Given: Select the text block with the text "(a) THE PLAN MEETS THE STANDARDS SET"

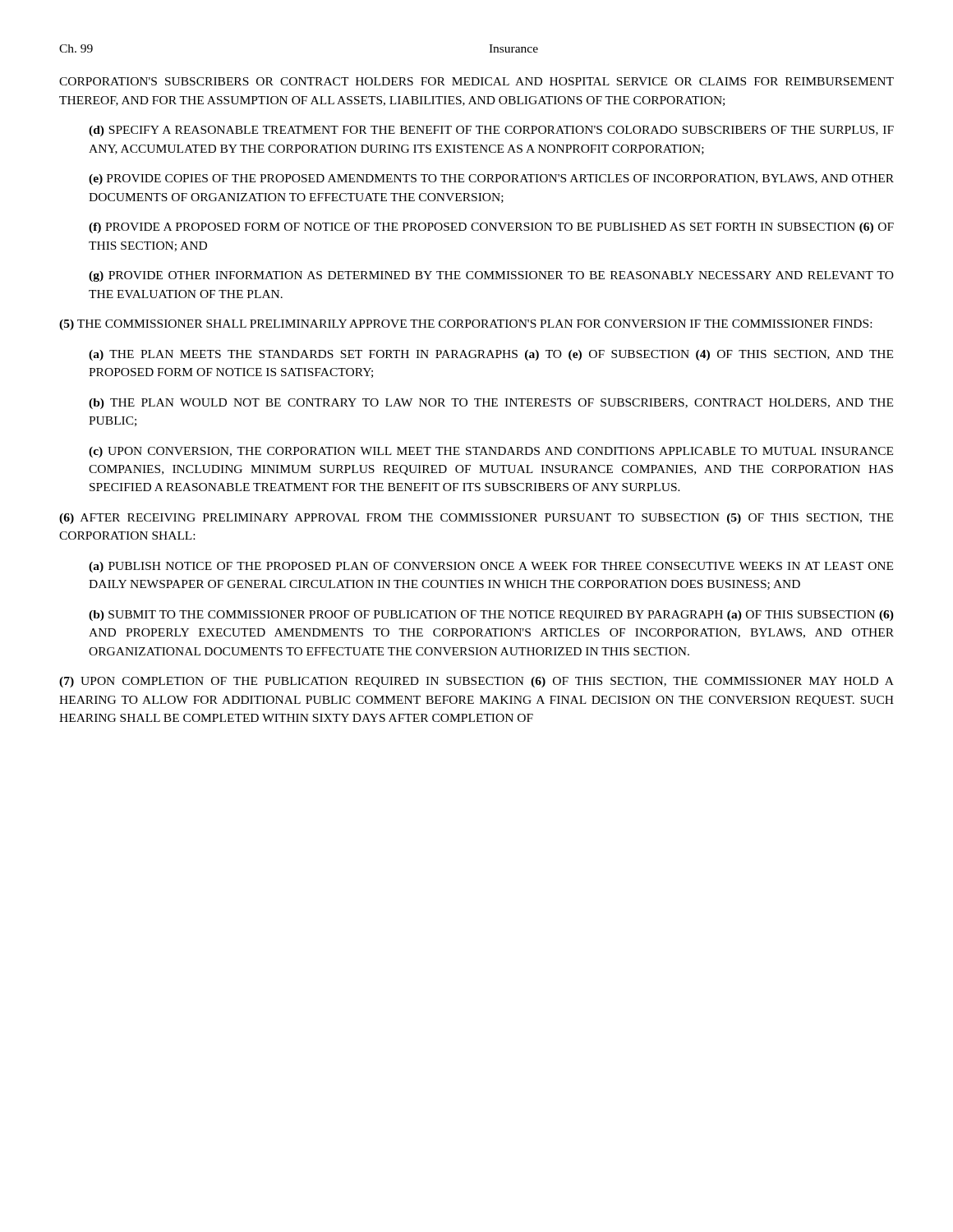Looking at the screenshot, I should (491, 363).
